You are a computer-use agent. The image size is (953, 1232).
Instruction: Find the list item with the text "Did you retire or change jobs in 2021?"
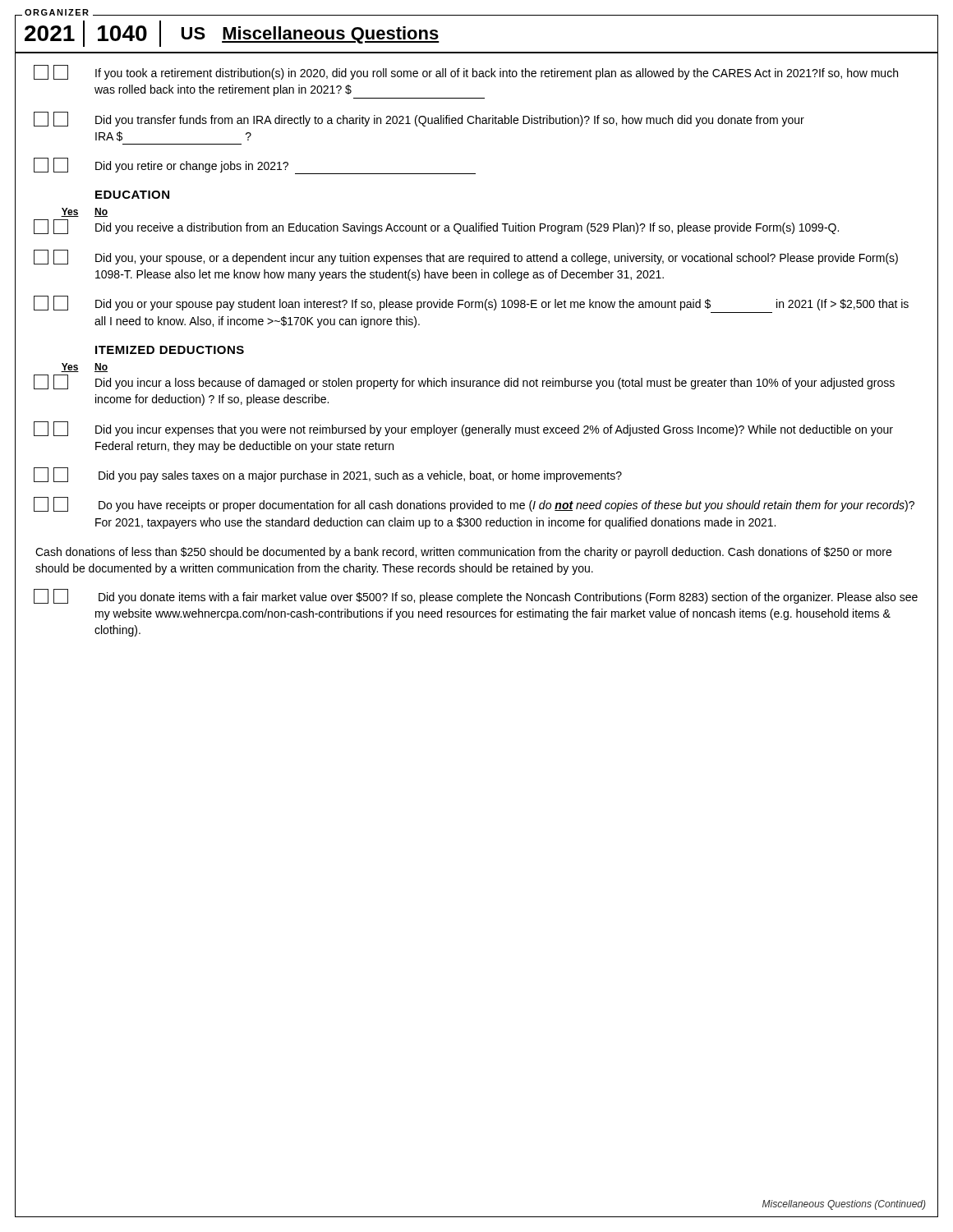click(x=476, y=166)
